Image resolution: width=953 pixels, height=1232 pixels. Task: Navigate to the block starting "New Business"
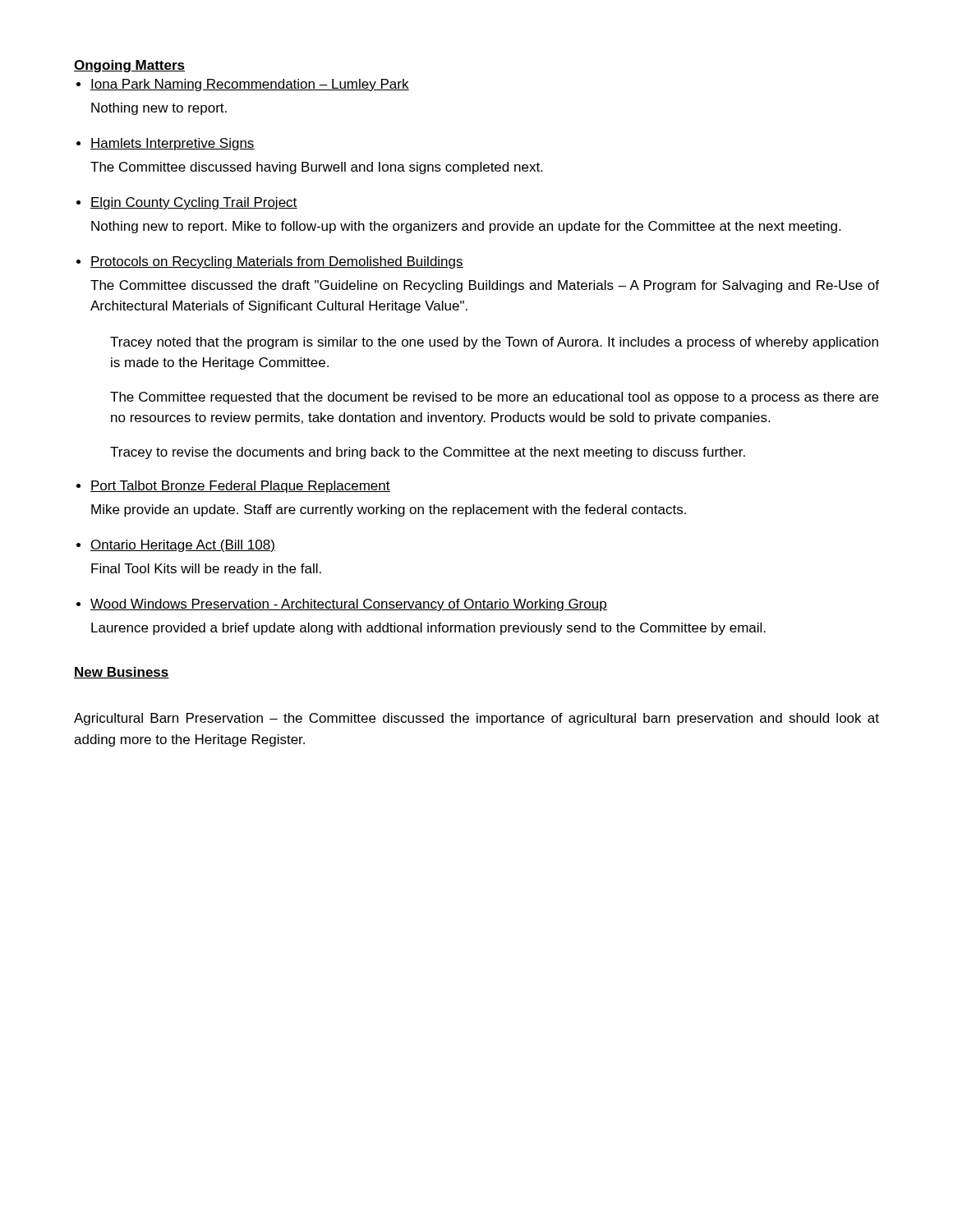[x=121, y=672]
